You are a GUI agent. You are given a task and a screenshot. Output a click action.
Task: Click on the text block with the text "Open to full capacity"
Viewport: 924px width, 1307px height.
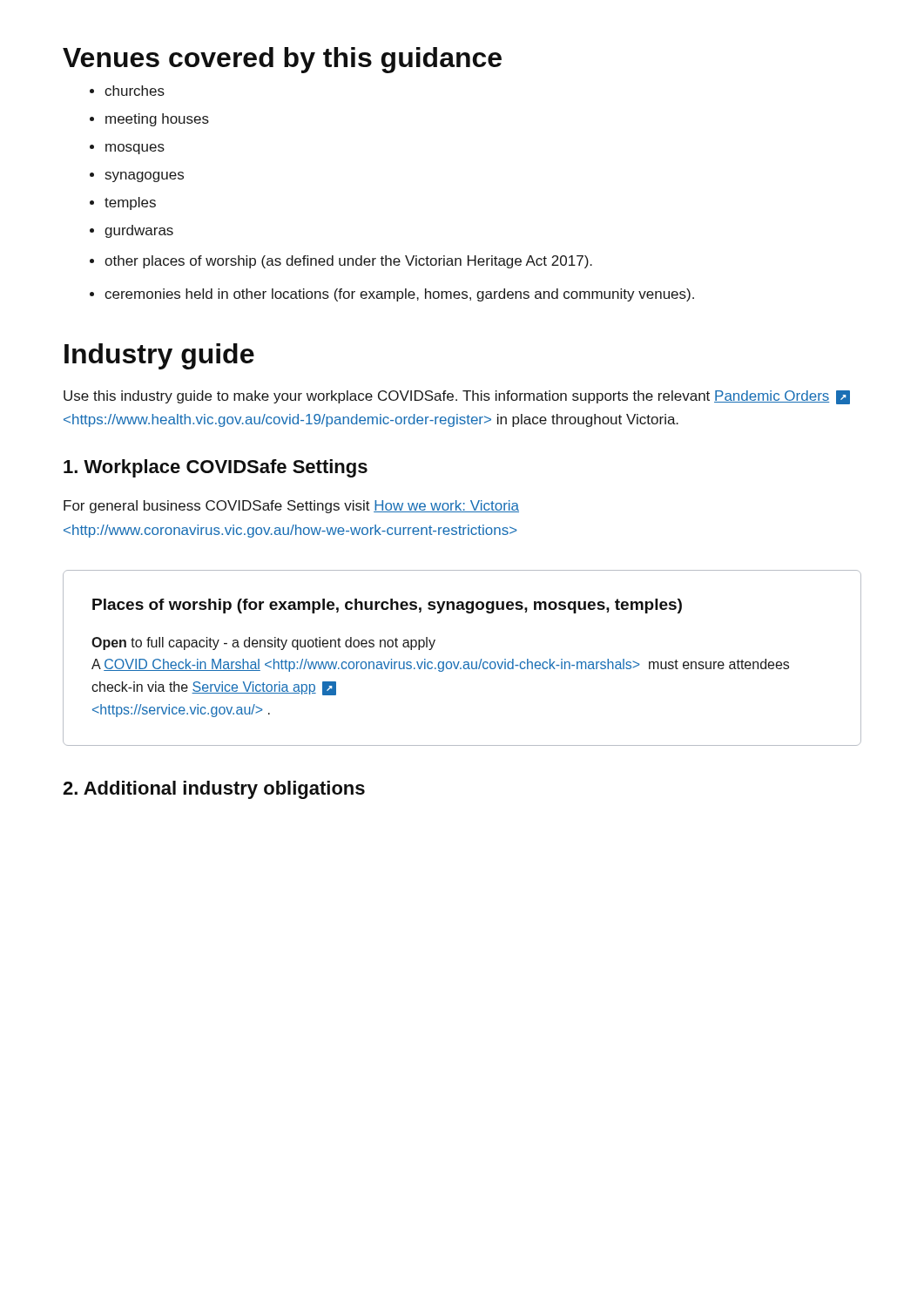[263, 643]
